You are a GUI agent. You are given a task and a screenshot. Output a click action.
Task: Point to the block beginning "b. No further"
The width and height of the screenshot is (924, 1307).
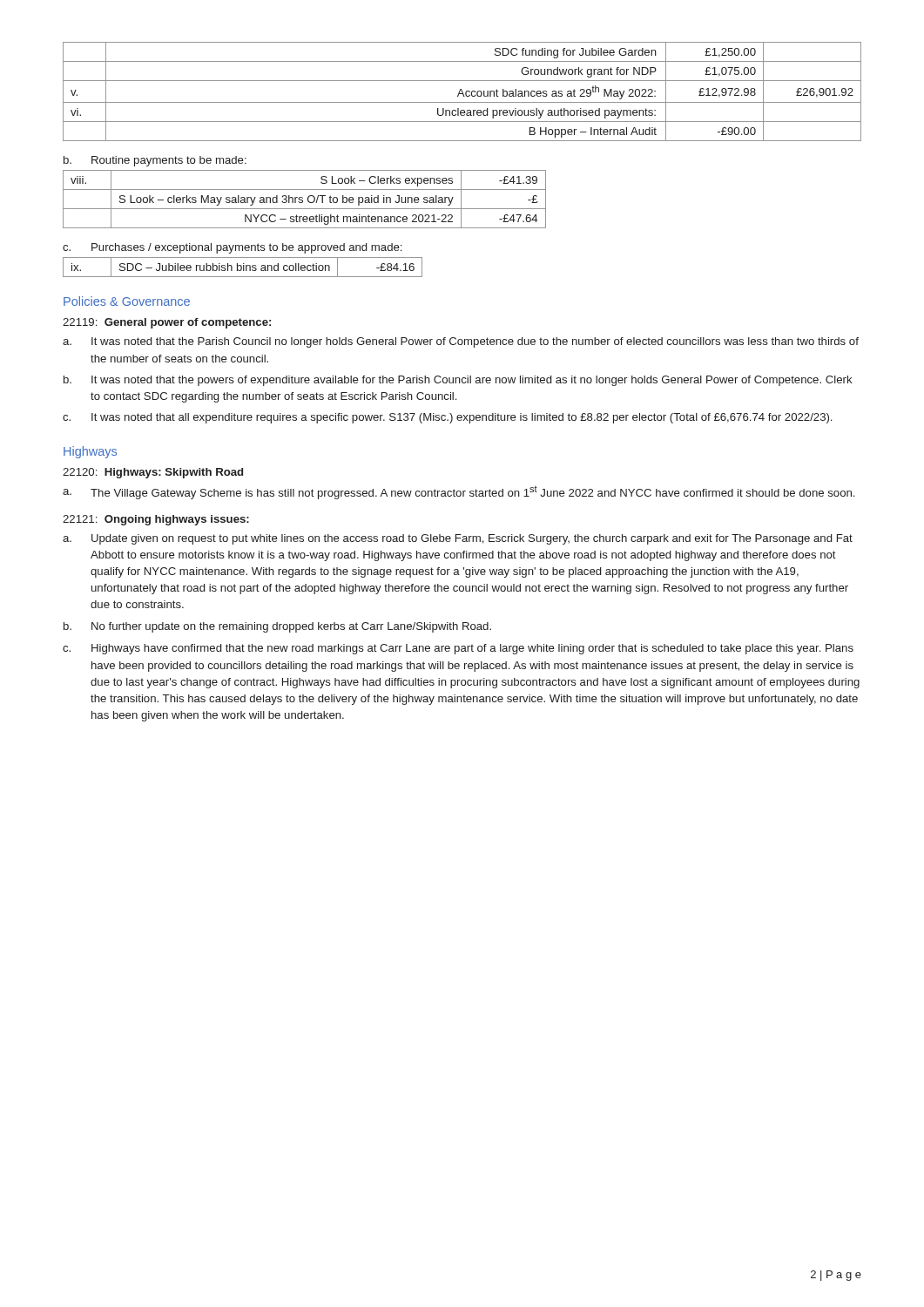462,626
